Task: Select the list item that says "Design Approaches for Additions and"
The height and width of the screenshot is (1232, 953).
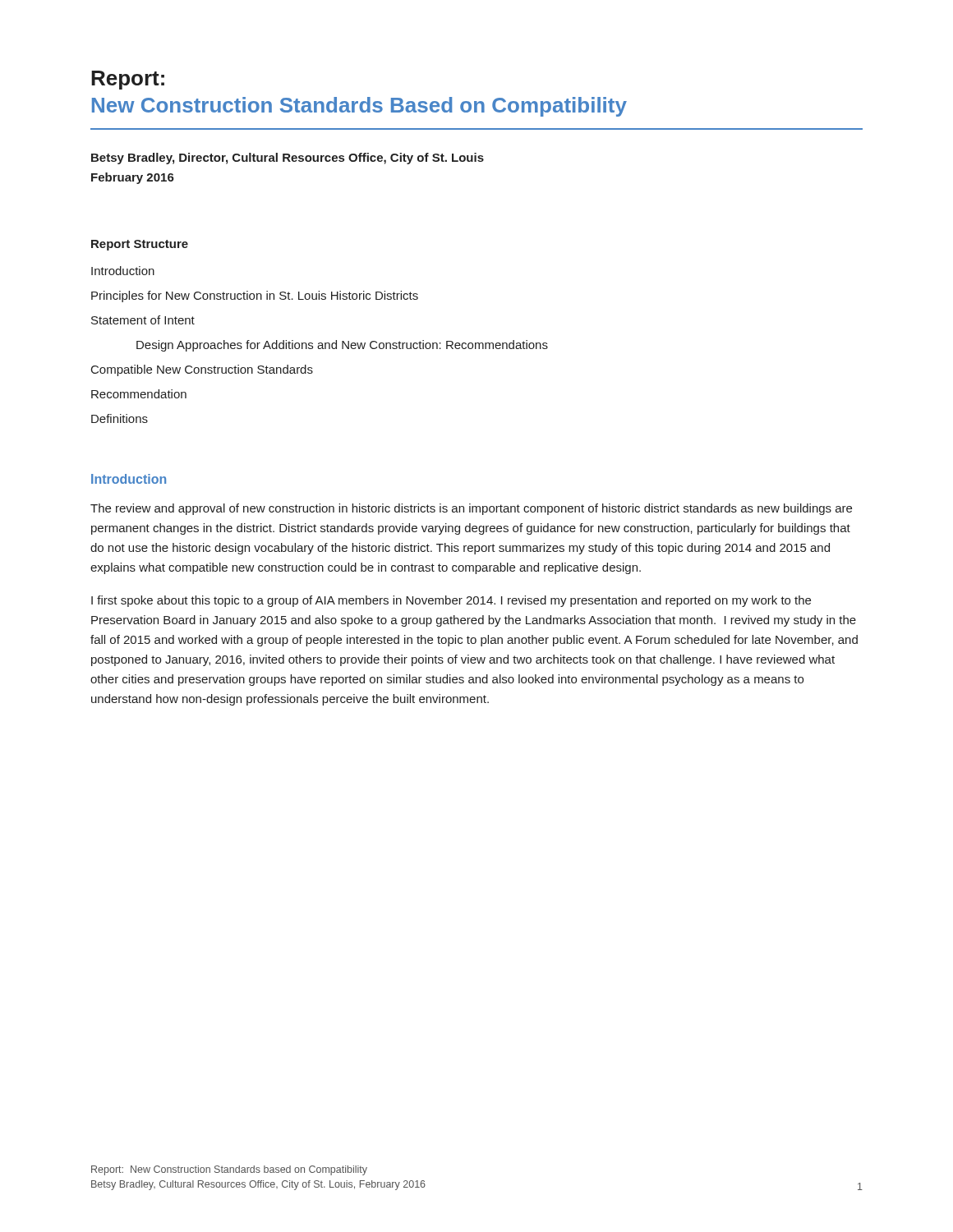Action: click(x=476, y=345)
